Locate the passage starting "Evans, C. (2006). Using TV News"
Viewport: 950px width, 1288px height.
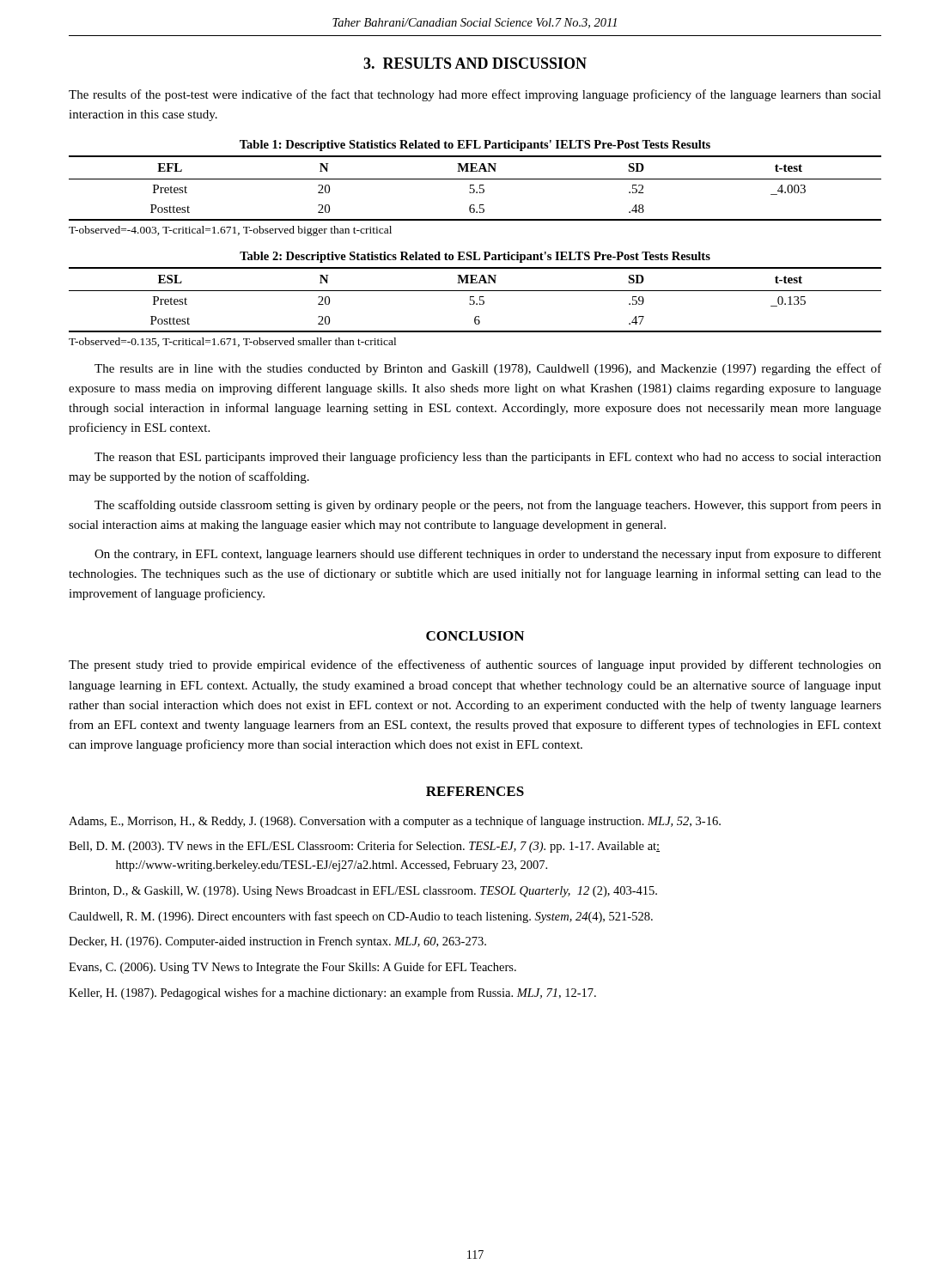coord(293,967)
